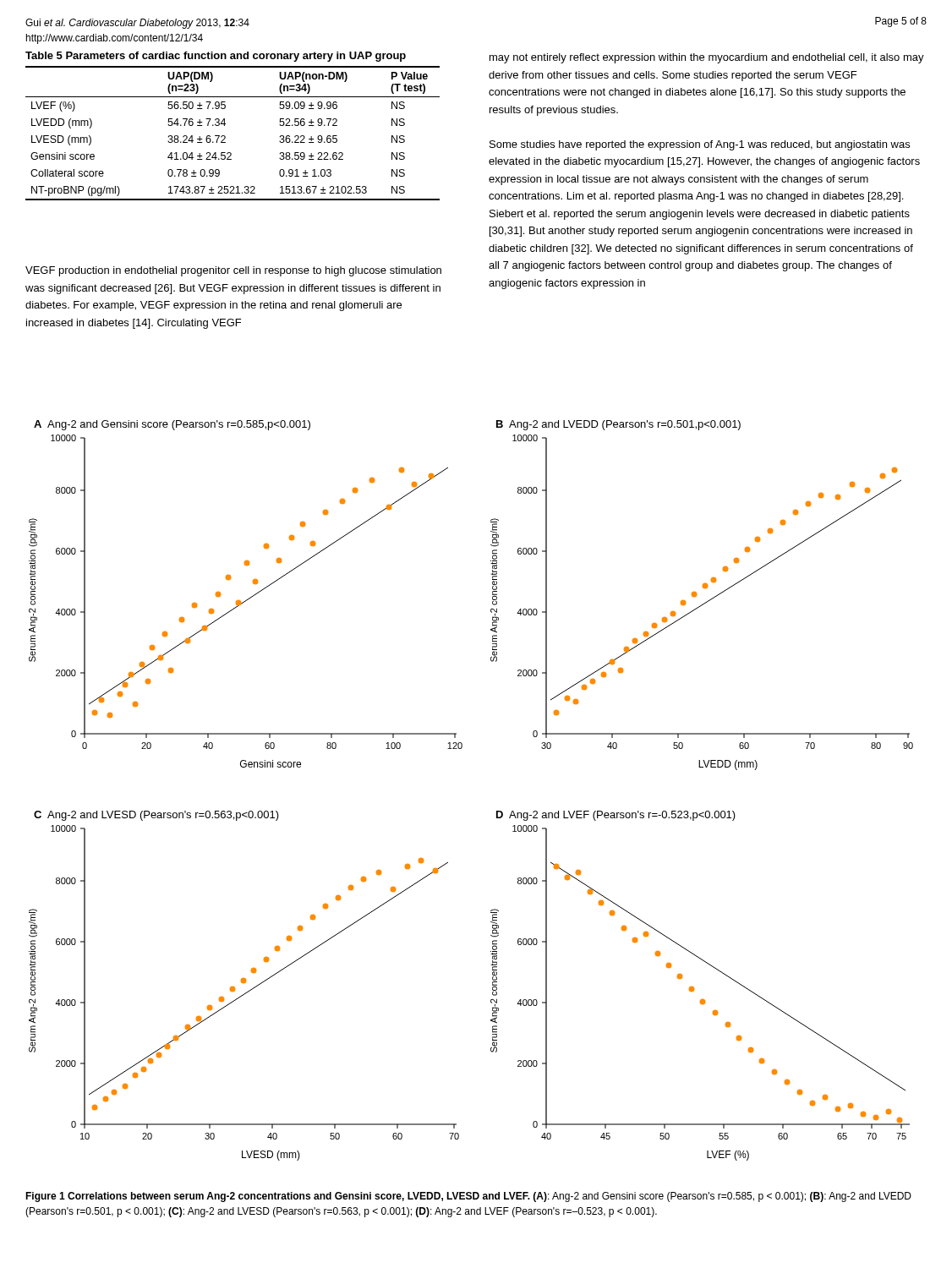This screenshot has height=1268, width=952.
Task: Click on the text starting "VEGF production in endothelial"
Action: 234,296
